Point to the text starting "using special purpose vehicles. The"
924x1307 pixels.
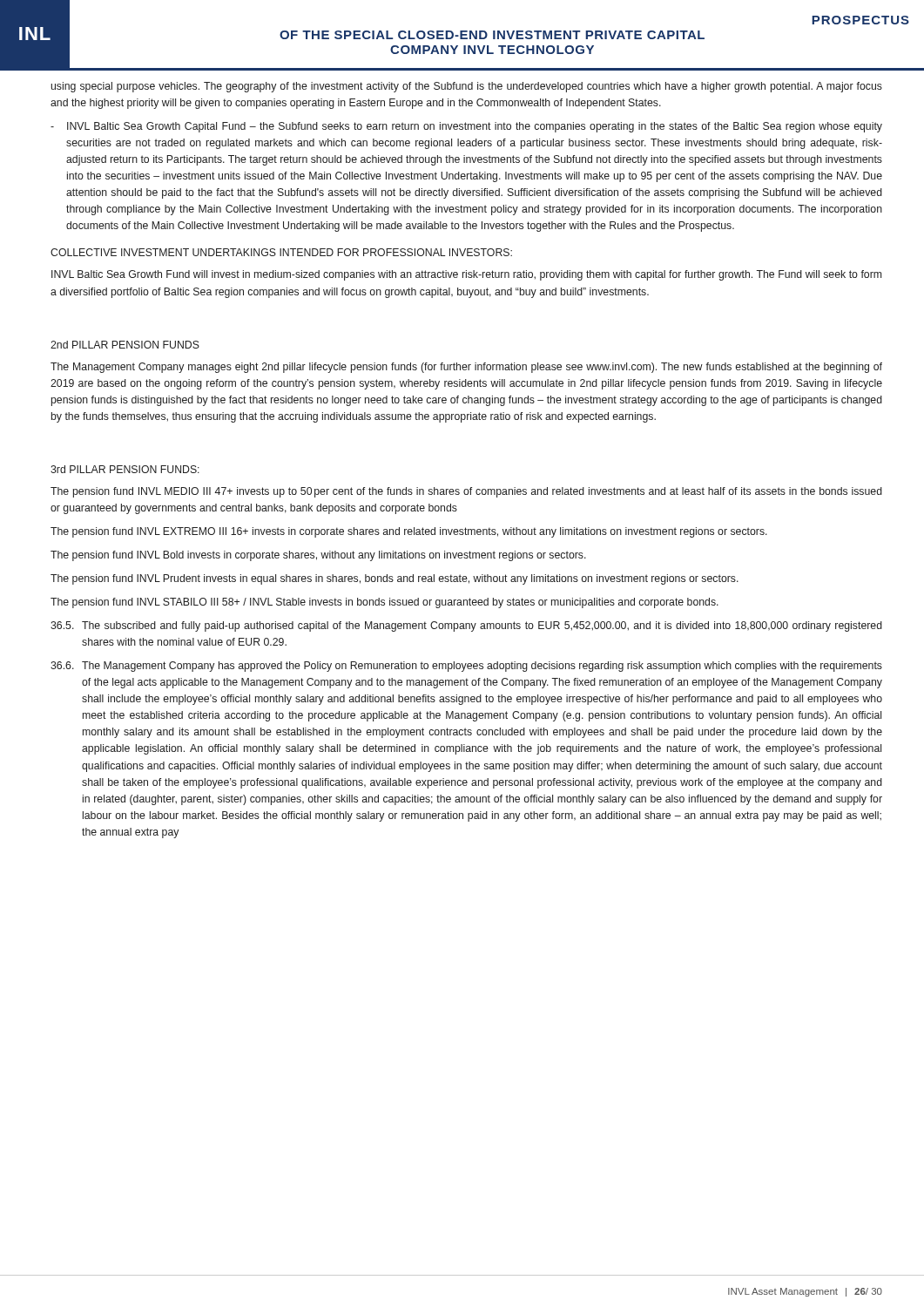point(466,95)
